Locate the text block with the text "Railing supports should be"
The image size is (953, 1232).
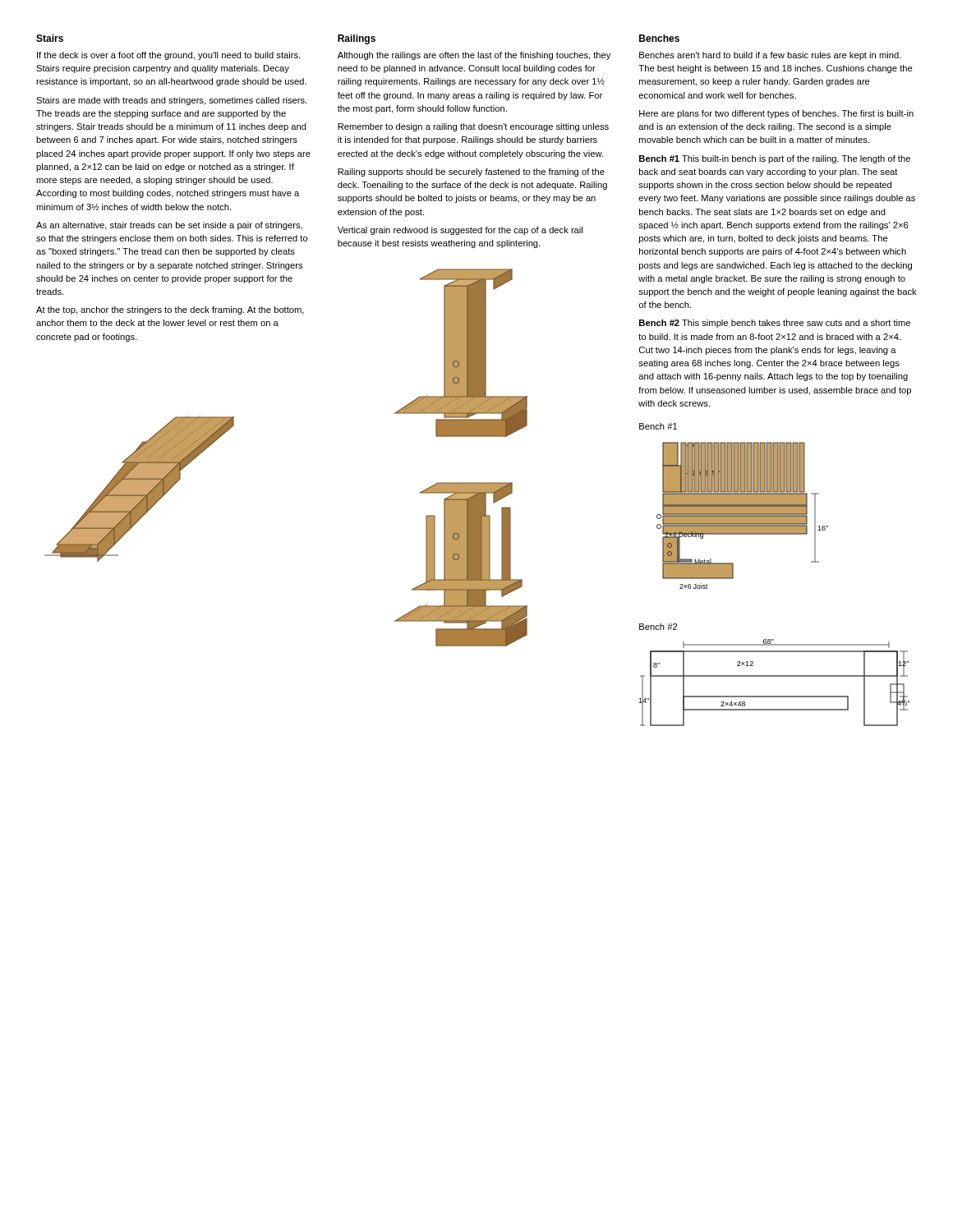tap(472, 192)
